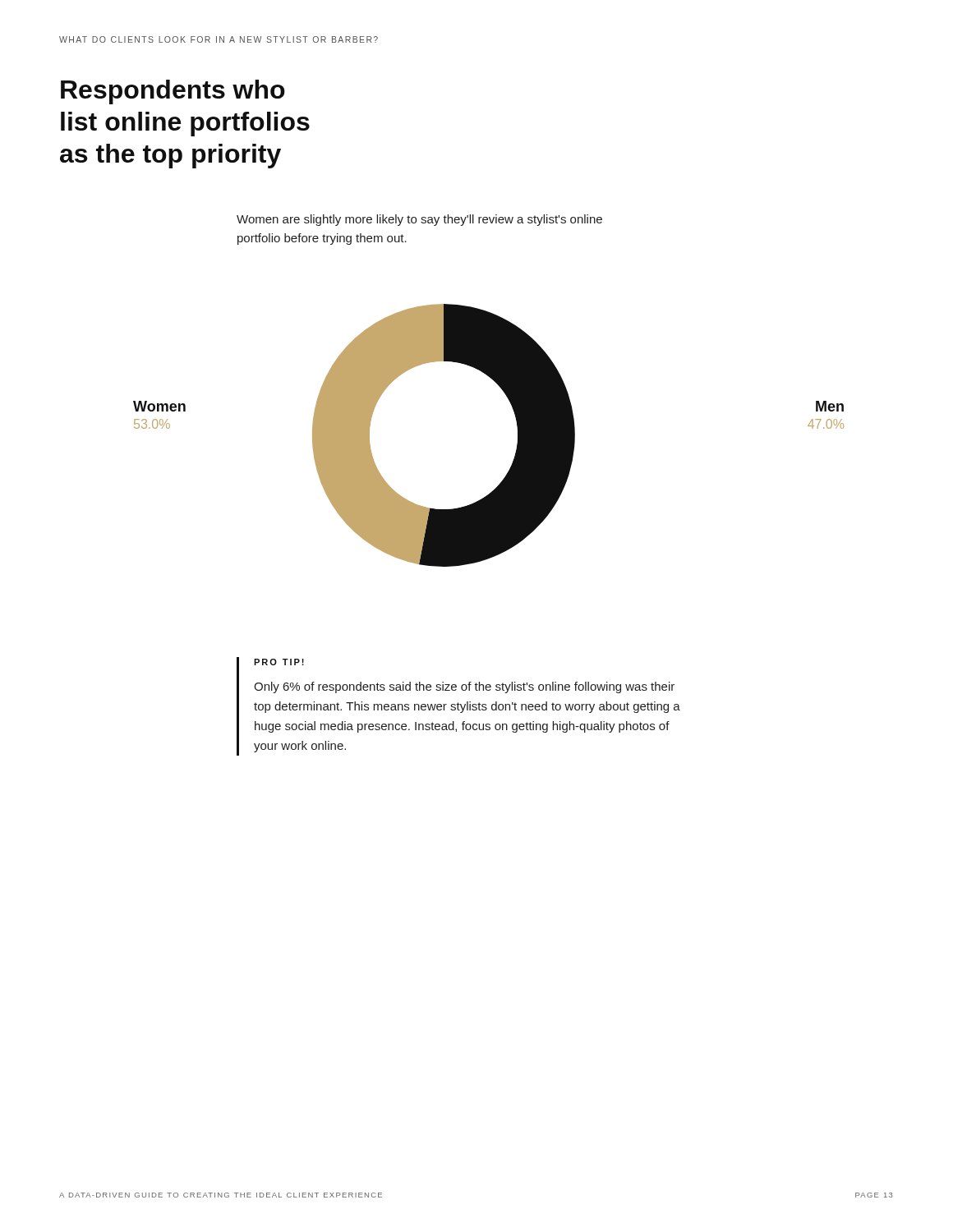This screenshot has width=953, height=1232.
Task: Point to the text block starting "PRO TIP! Only 6% of"
Action: point(472,706)
